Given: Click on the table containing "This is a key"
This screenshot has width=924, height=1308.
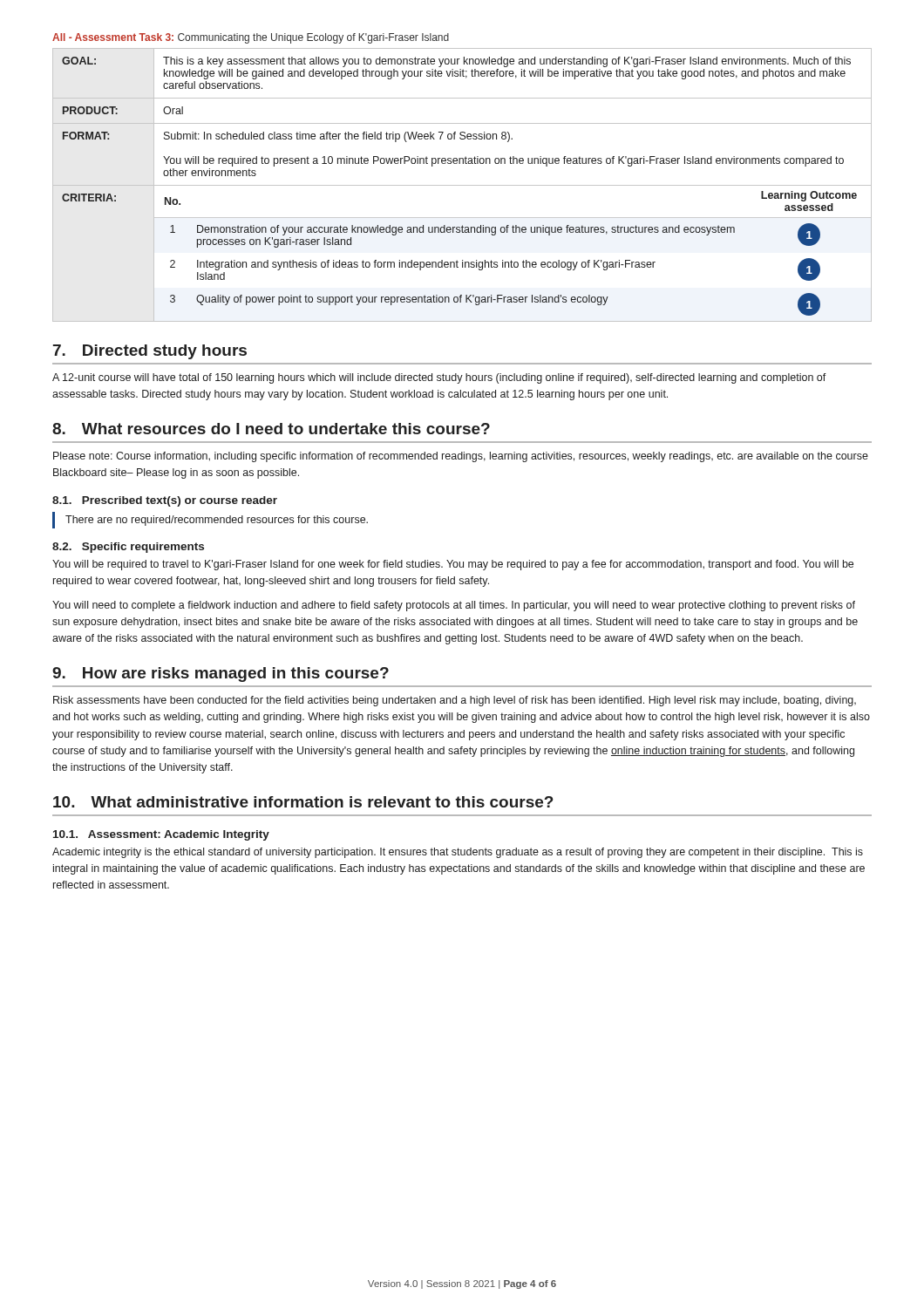Looking at the screenshot, I should coord(462,185).
